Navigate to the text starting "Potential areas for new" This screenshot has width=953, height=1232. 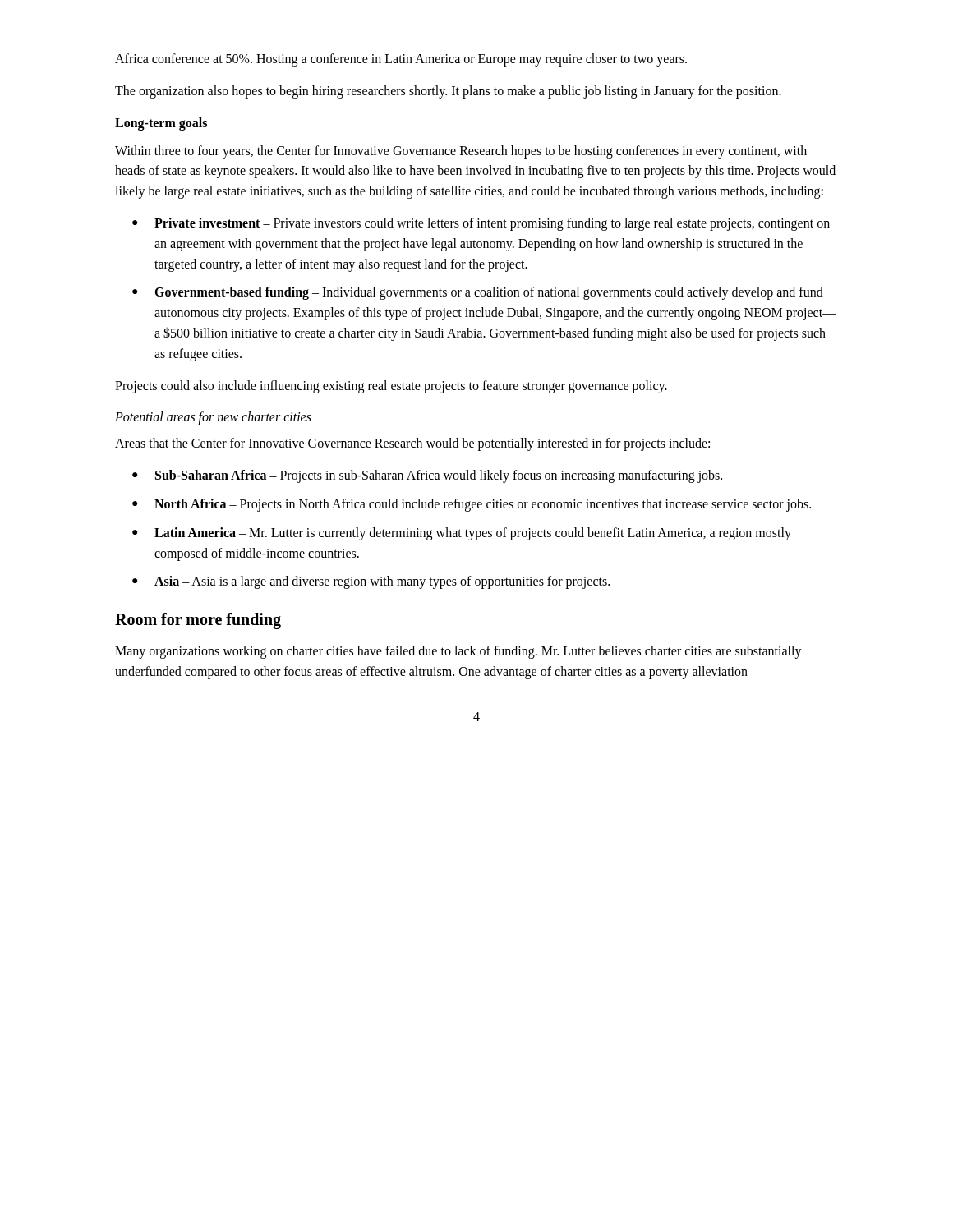click(213, 417)
